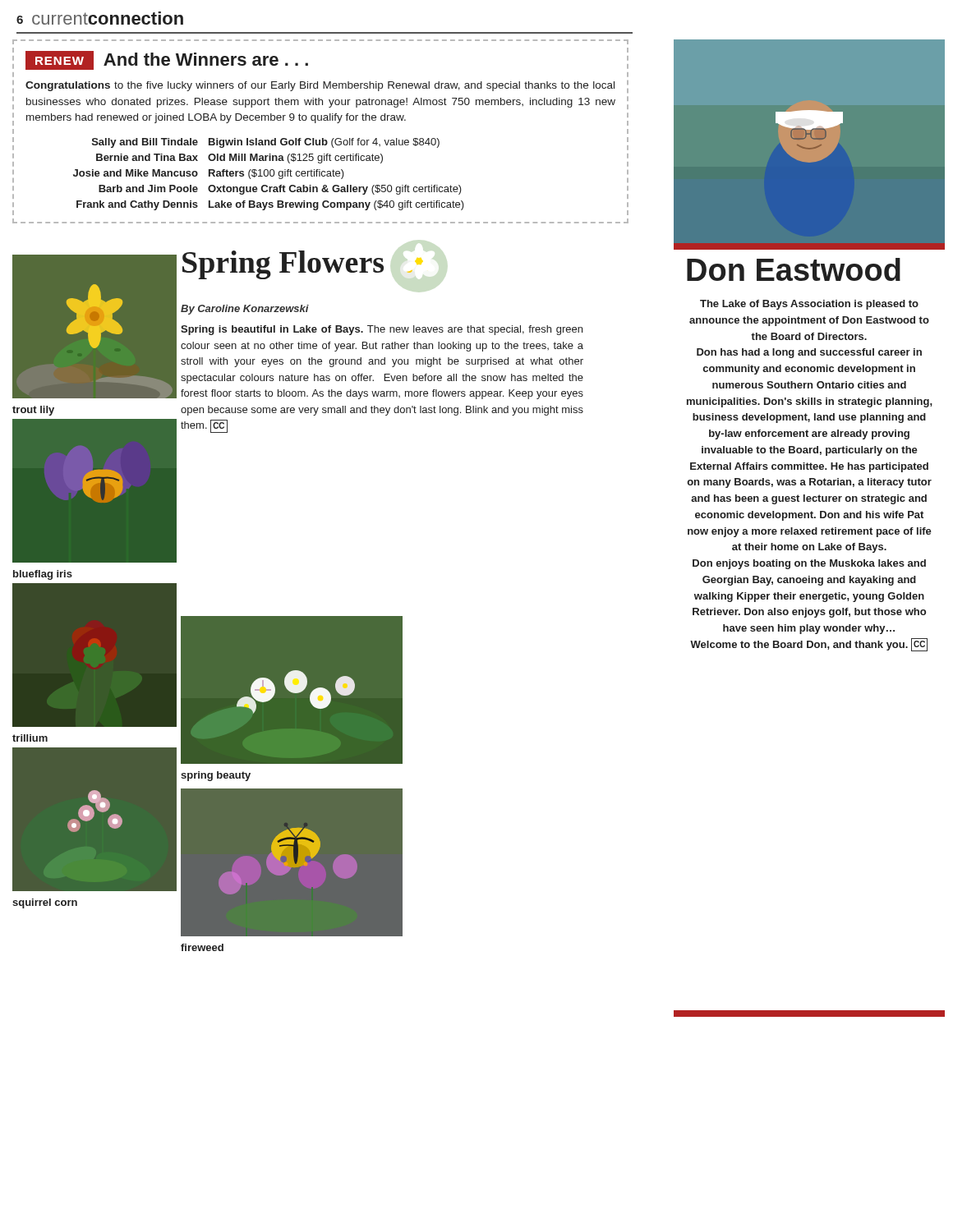Navigate to the region starting "Spring Flowers"
The image size is (953, 1232).
click(x=316, y=273)
